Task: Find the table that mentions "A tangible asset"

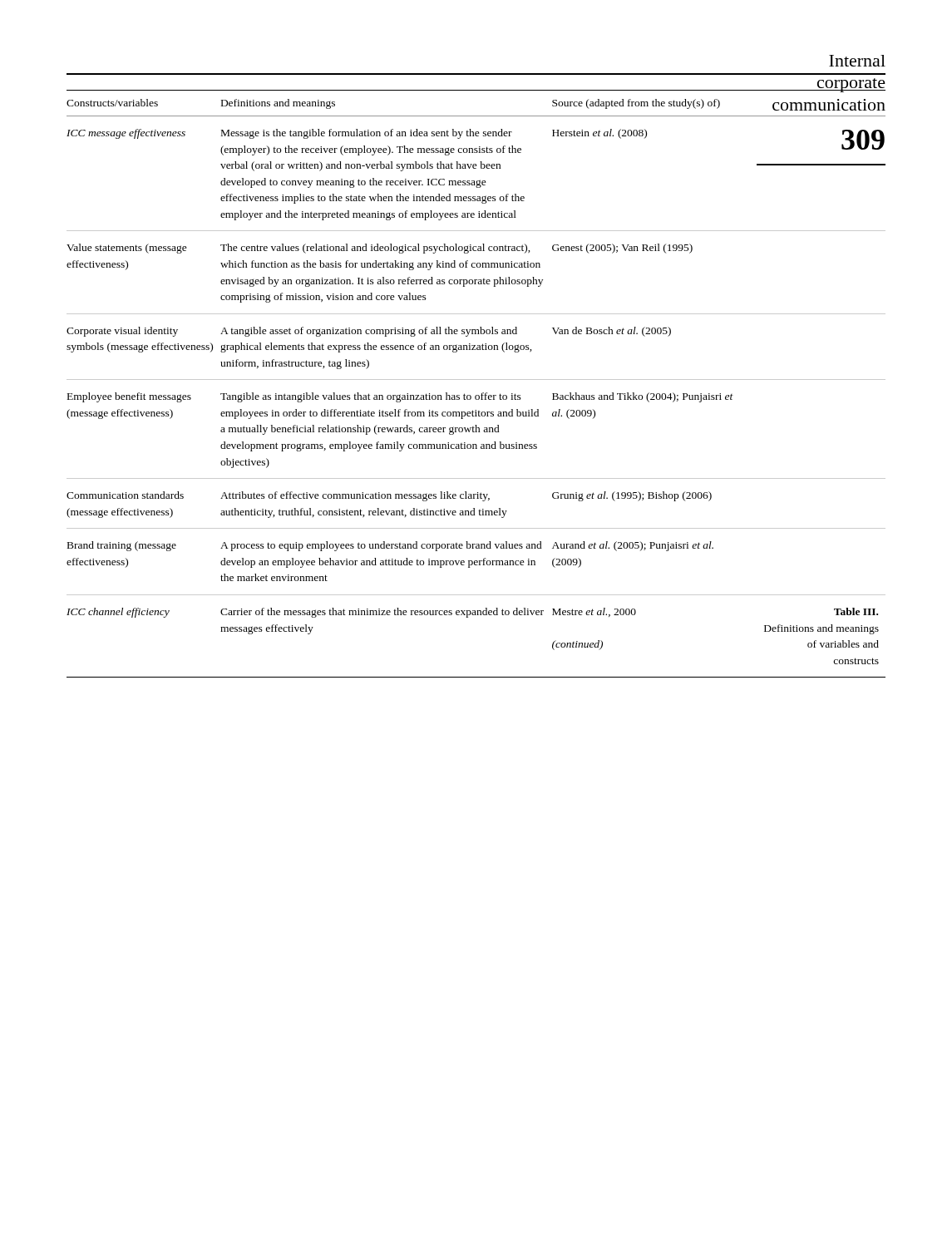Action: 476,384
